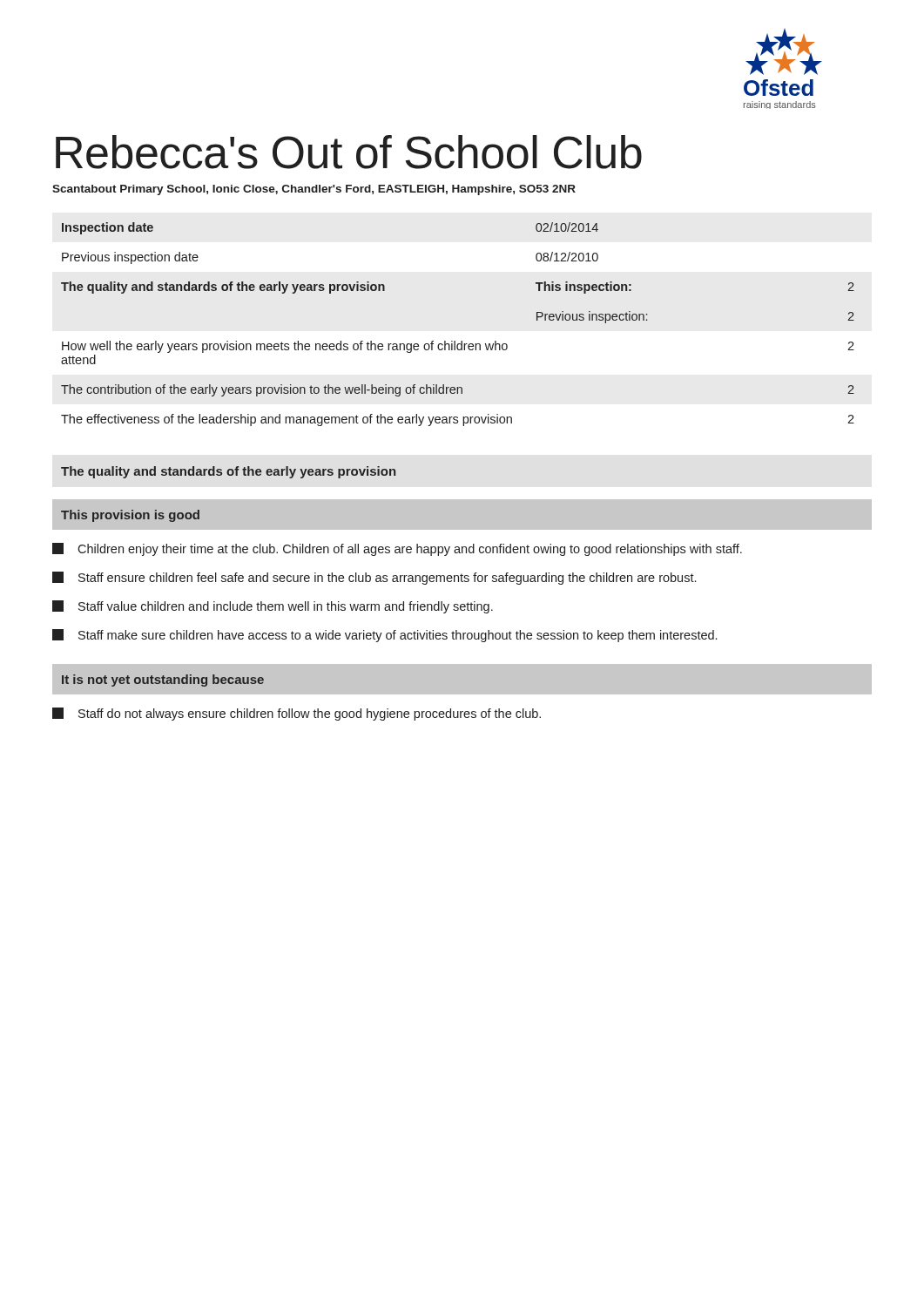Click on the table containing "The effectiveness of the"
This screenshot has width=924, height=1307.
462,323
